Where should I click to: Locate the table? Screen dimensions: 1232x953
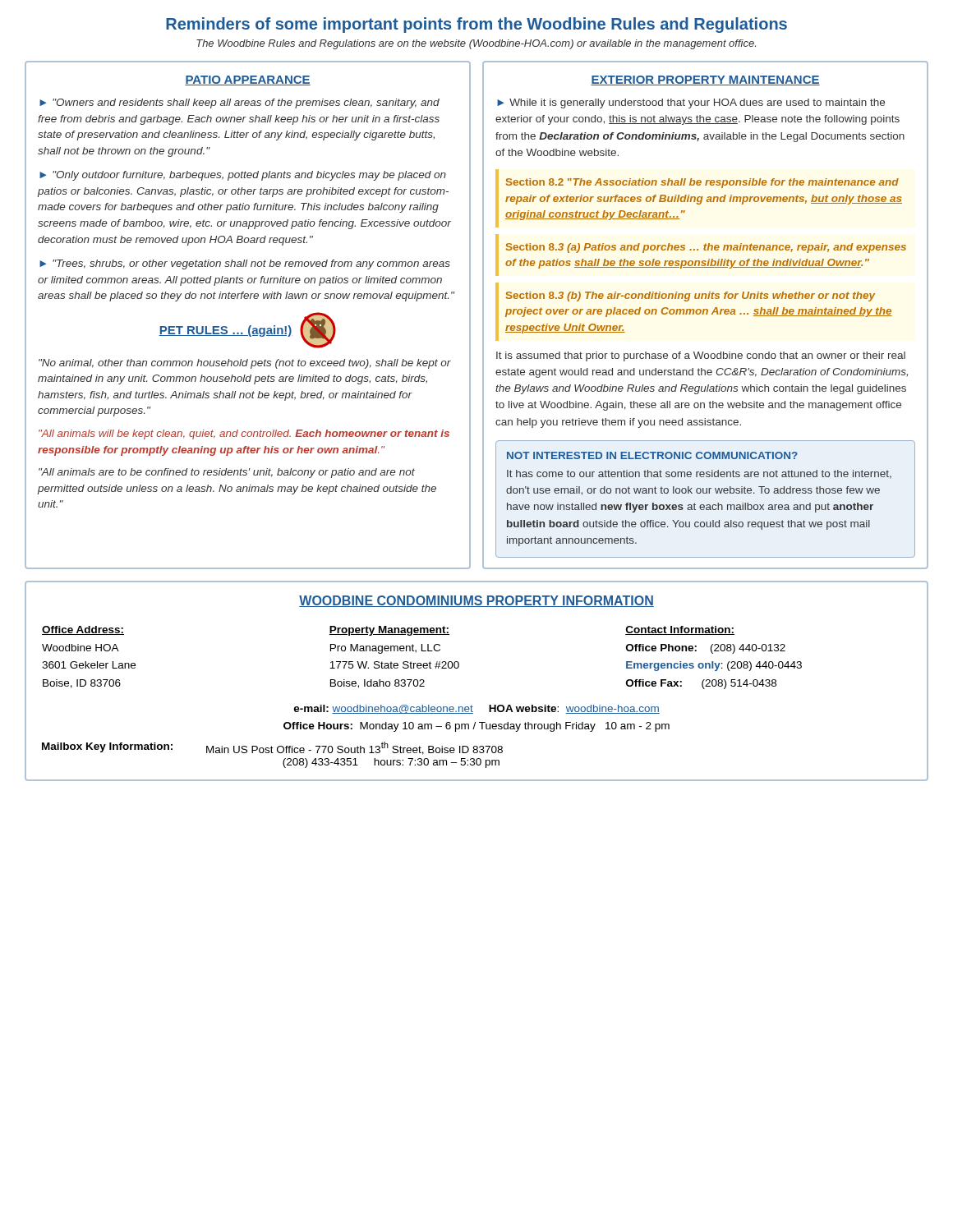pos(476,656)
